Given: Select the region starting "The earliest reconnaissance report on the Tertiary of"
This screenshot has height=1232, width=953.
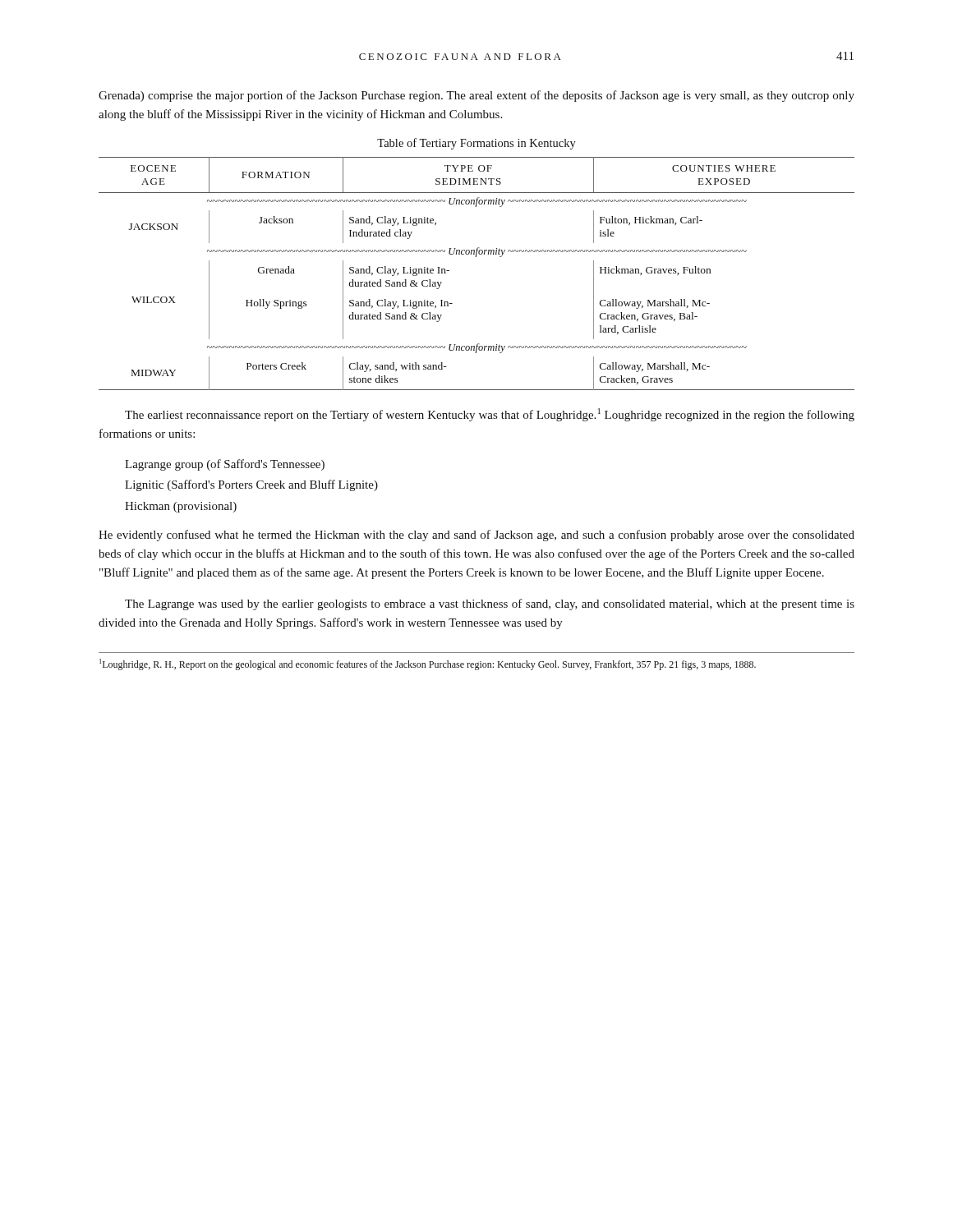Looking at the screenshot, I should (x=476, y=423).
